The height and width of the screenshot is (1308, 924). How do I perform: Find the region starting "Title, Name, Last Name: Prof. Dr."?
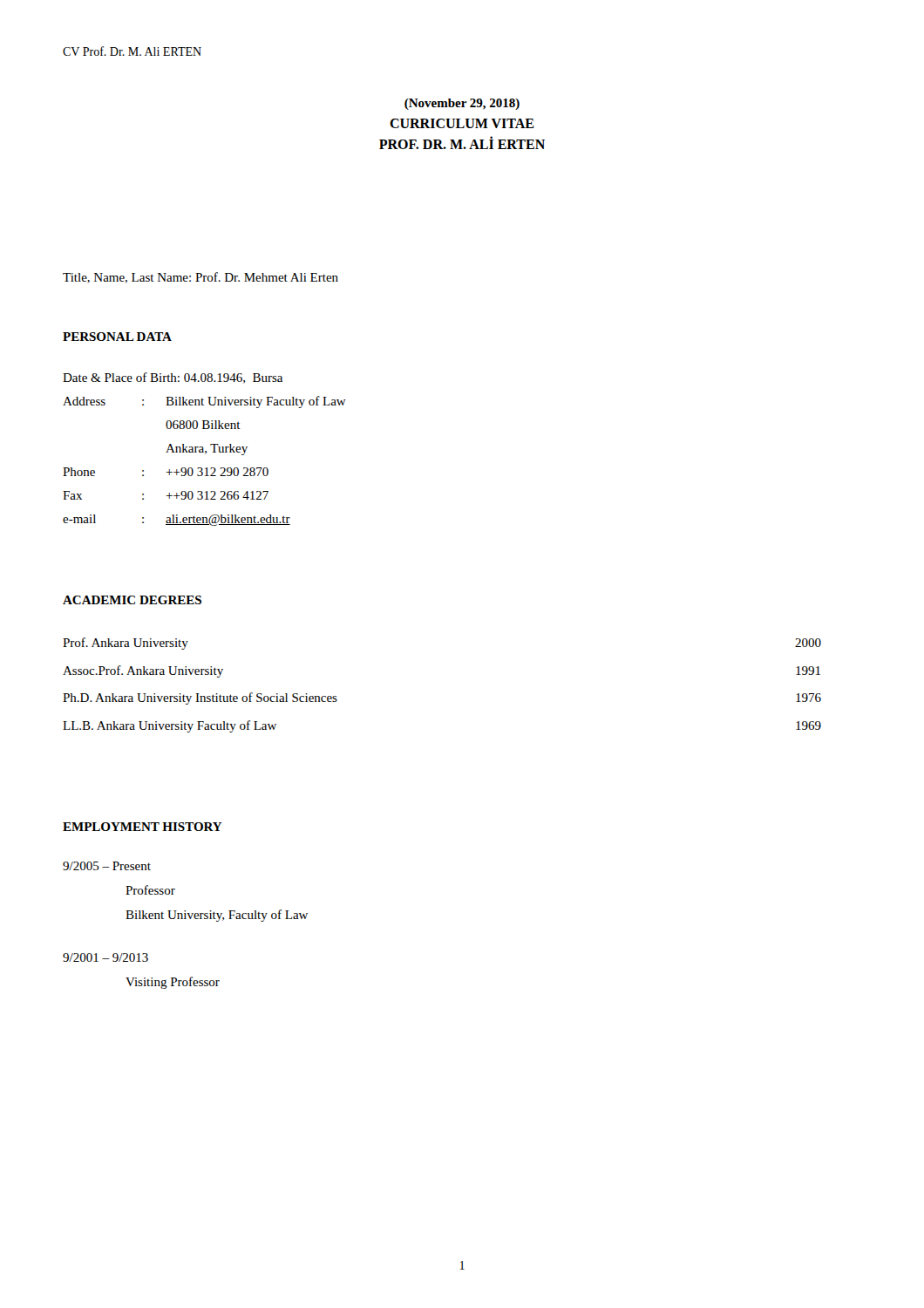tap(201, 277)
